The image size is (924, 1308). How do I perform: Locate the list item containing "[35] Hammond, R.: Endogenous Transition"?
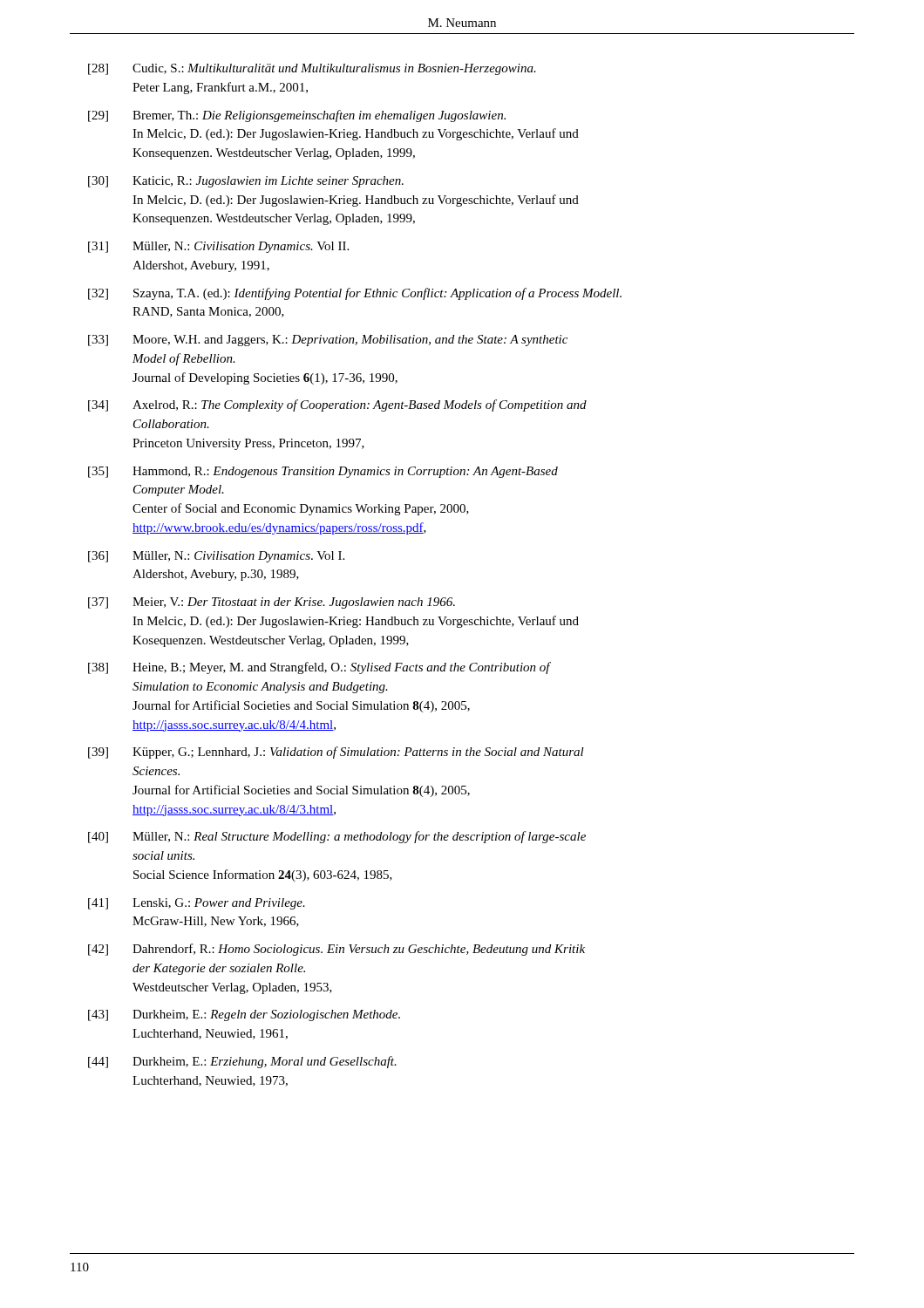pos(462,500)
